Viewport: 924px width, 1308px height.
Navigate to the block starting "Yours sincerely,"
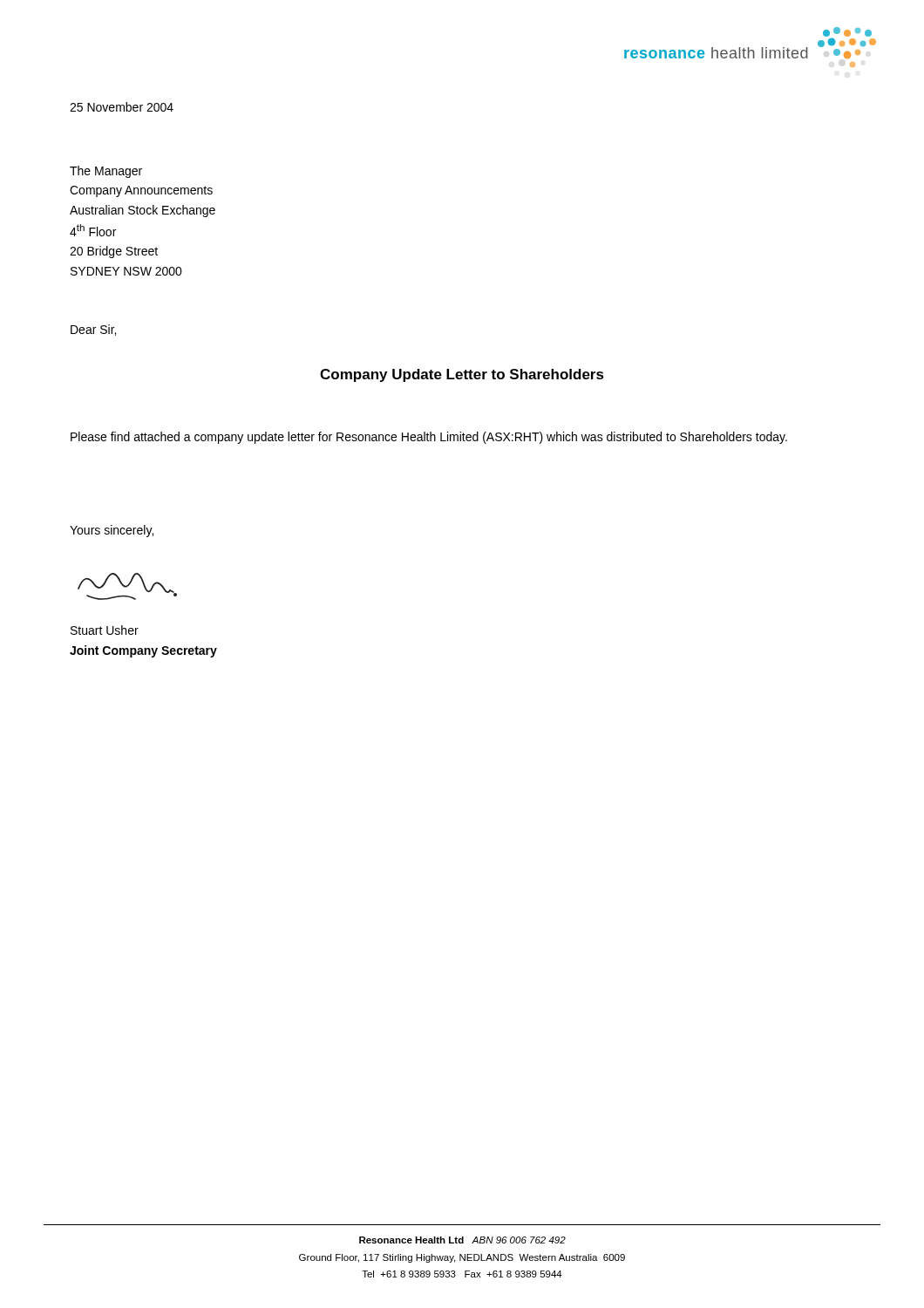click(x=112, y=530)
